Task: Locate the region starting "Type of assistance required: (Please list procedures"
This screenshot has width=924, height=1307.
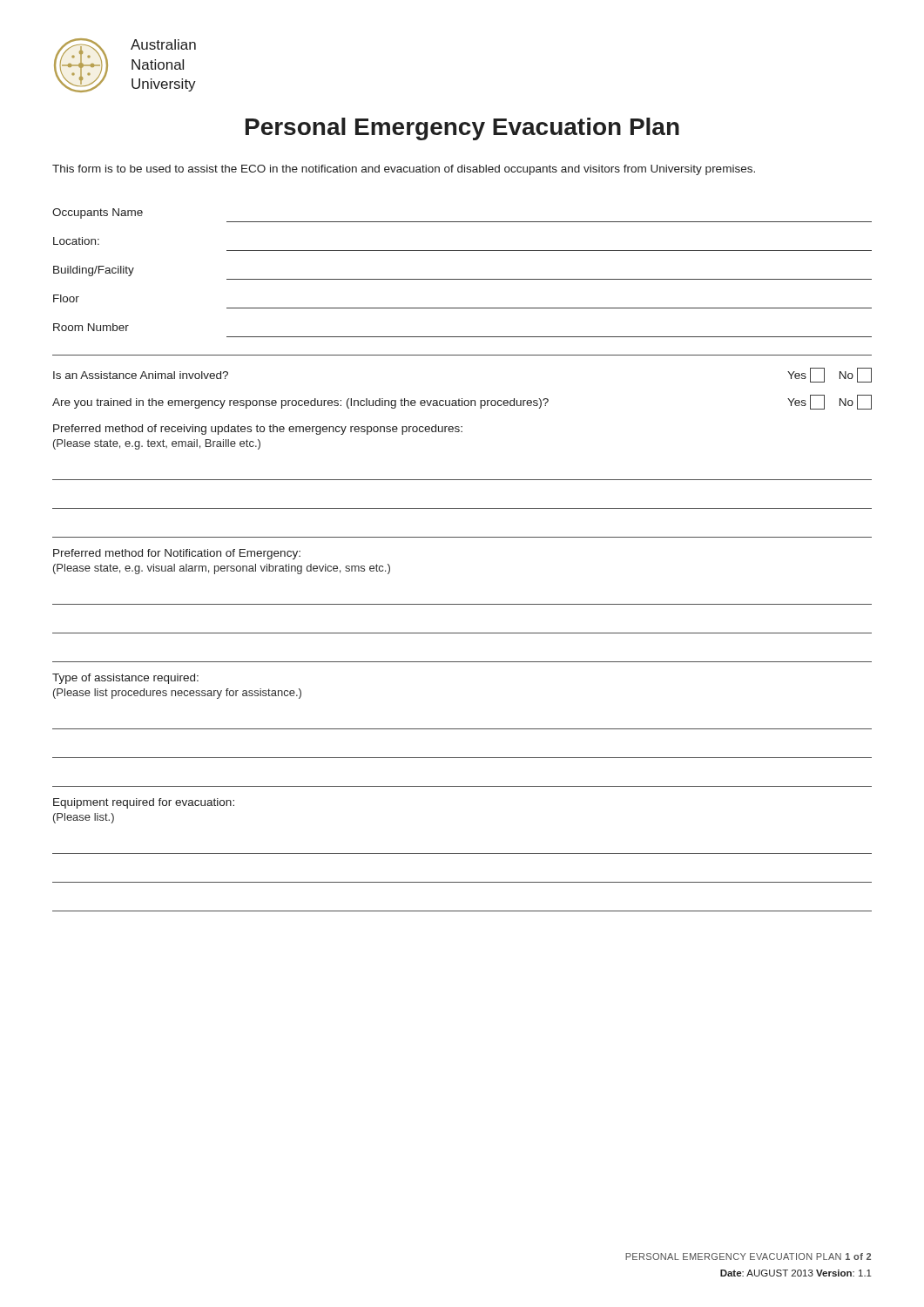Action: [125, 679]
